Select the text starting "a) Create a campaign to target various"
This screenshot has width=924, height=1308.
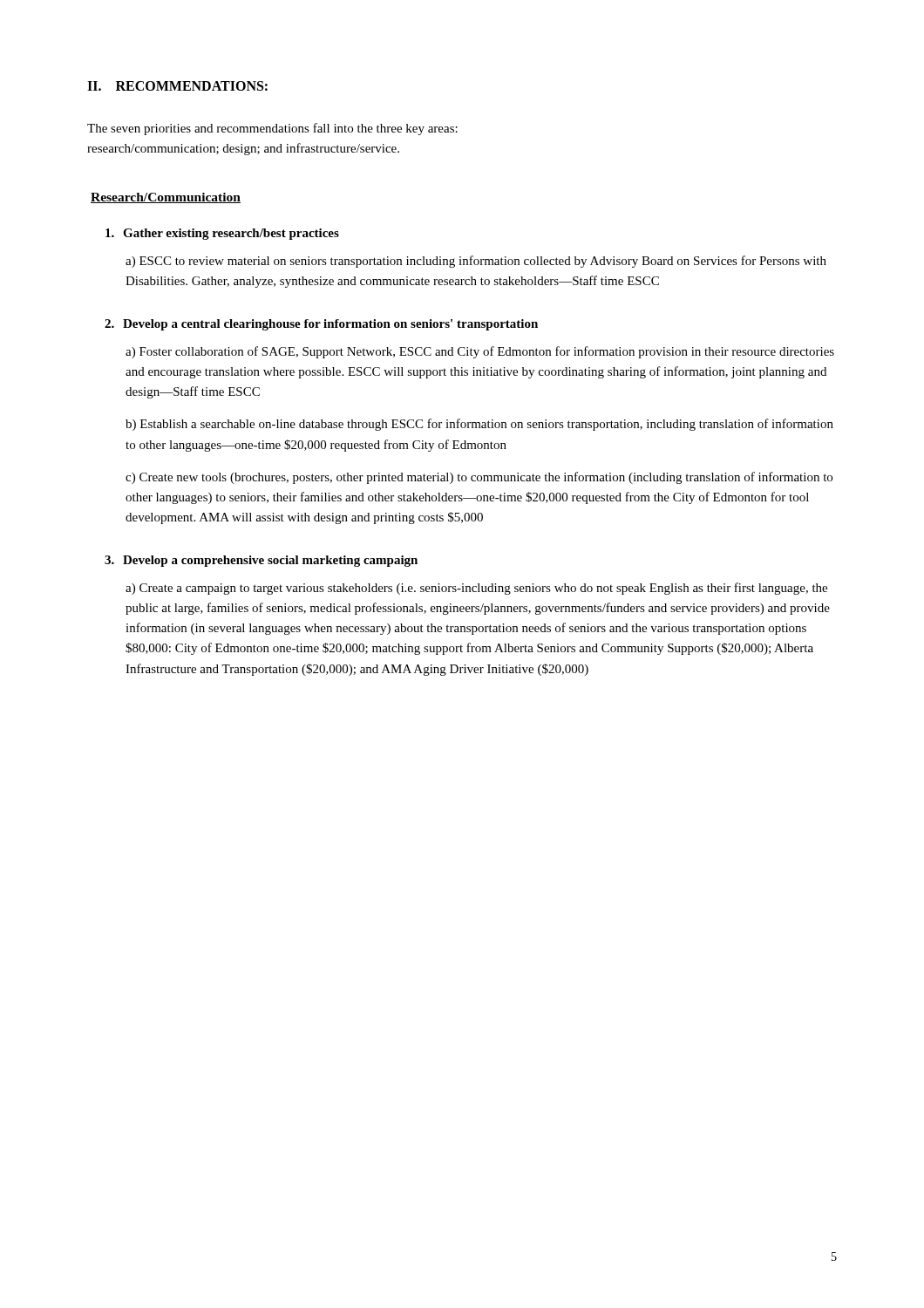tap(478, 628)
